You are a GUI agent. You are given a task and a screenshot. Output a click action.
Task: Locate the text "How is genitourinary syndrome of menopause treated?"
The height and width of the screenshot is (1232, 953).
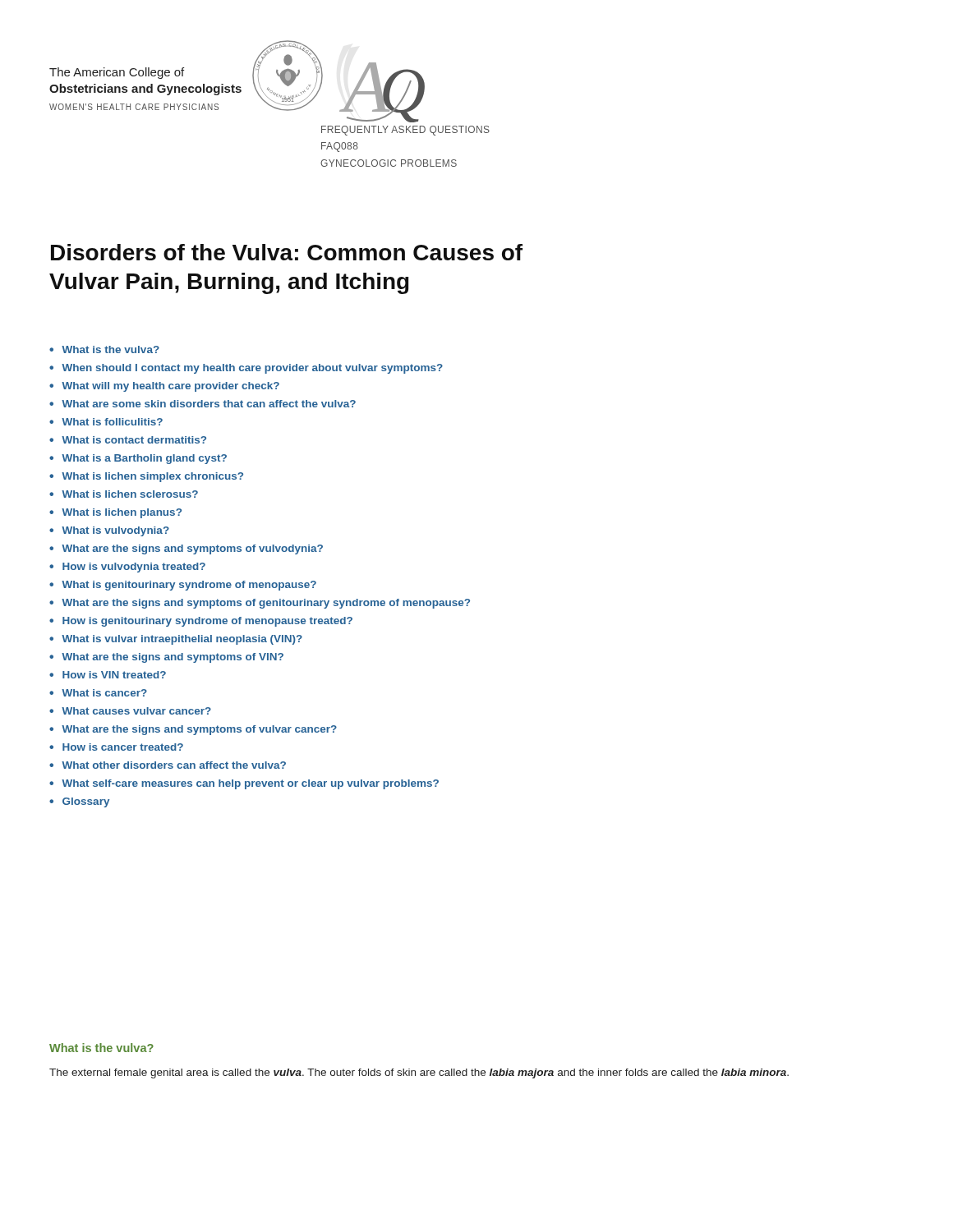(208, 620)
